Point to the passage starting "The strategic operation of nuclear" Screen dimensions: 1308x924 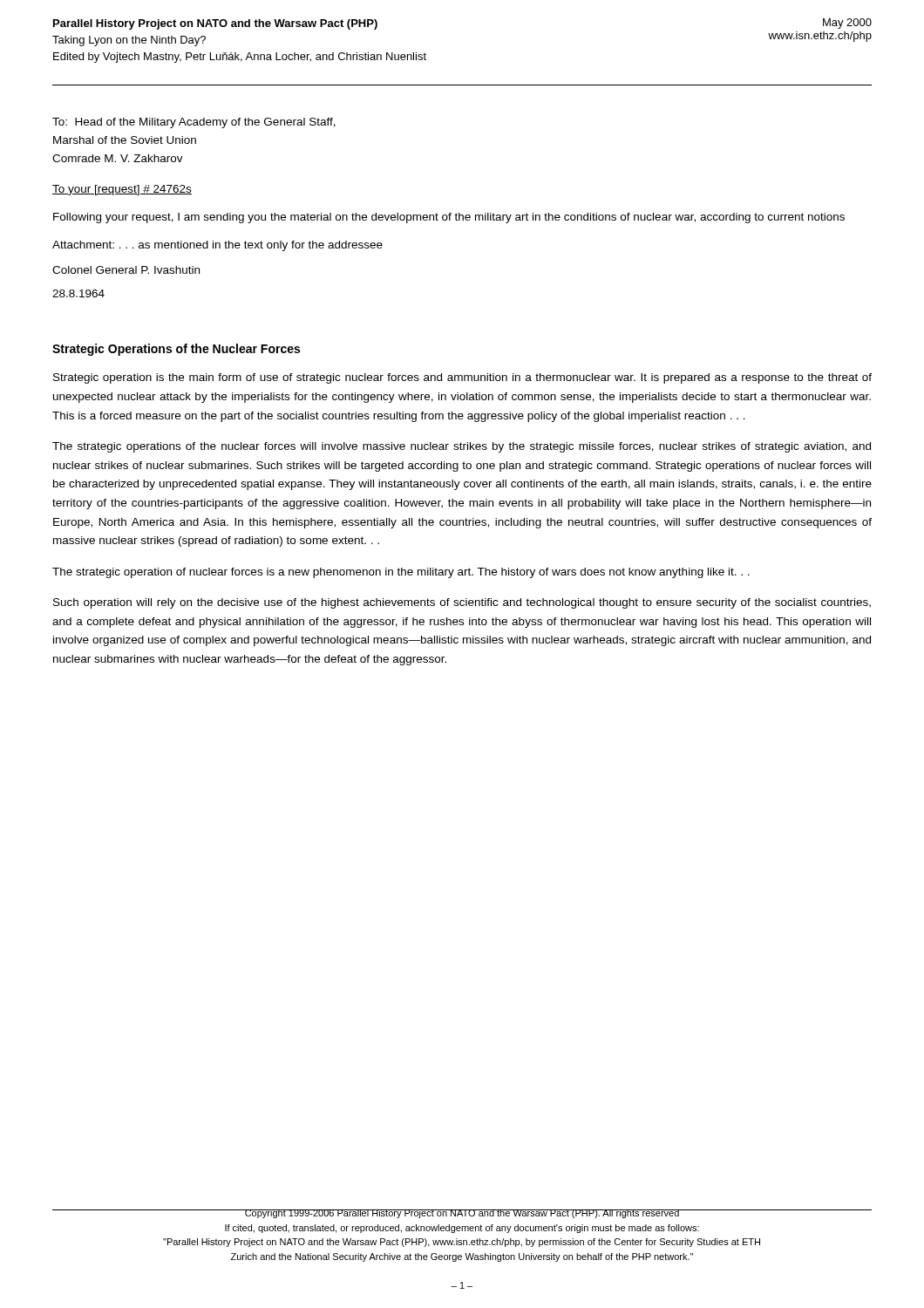(401, 571)
